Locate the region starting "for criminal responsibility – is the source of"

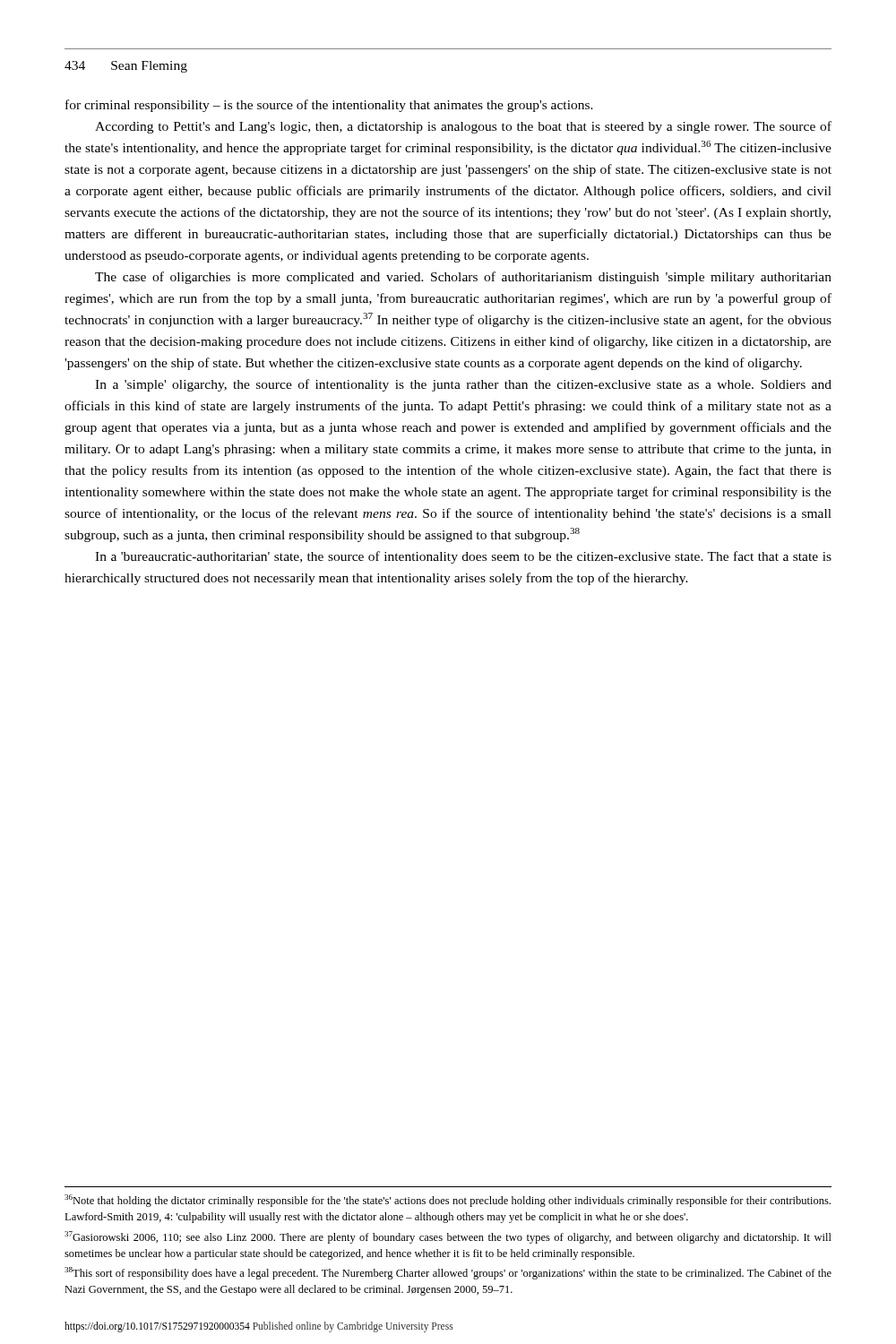pyautogui.click(x=448, y=105)
